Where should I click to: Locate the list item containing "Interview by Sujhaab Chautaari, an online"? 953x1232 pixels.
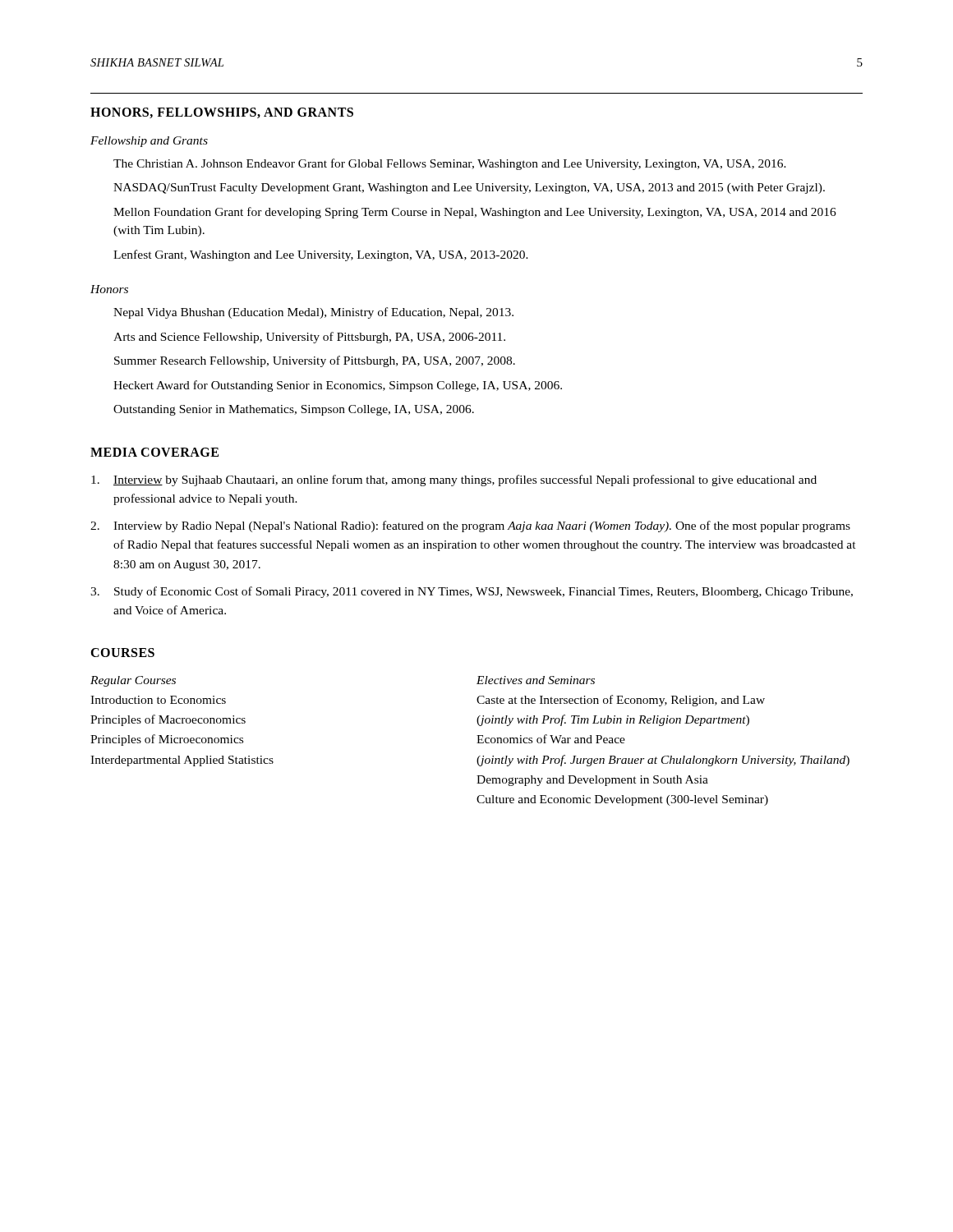[x=476, y=489]
